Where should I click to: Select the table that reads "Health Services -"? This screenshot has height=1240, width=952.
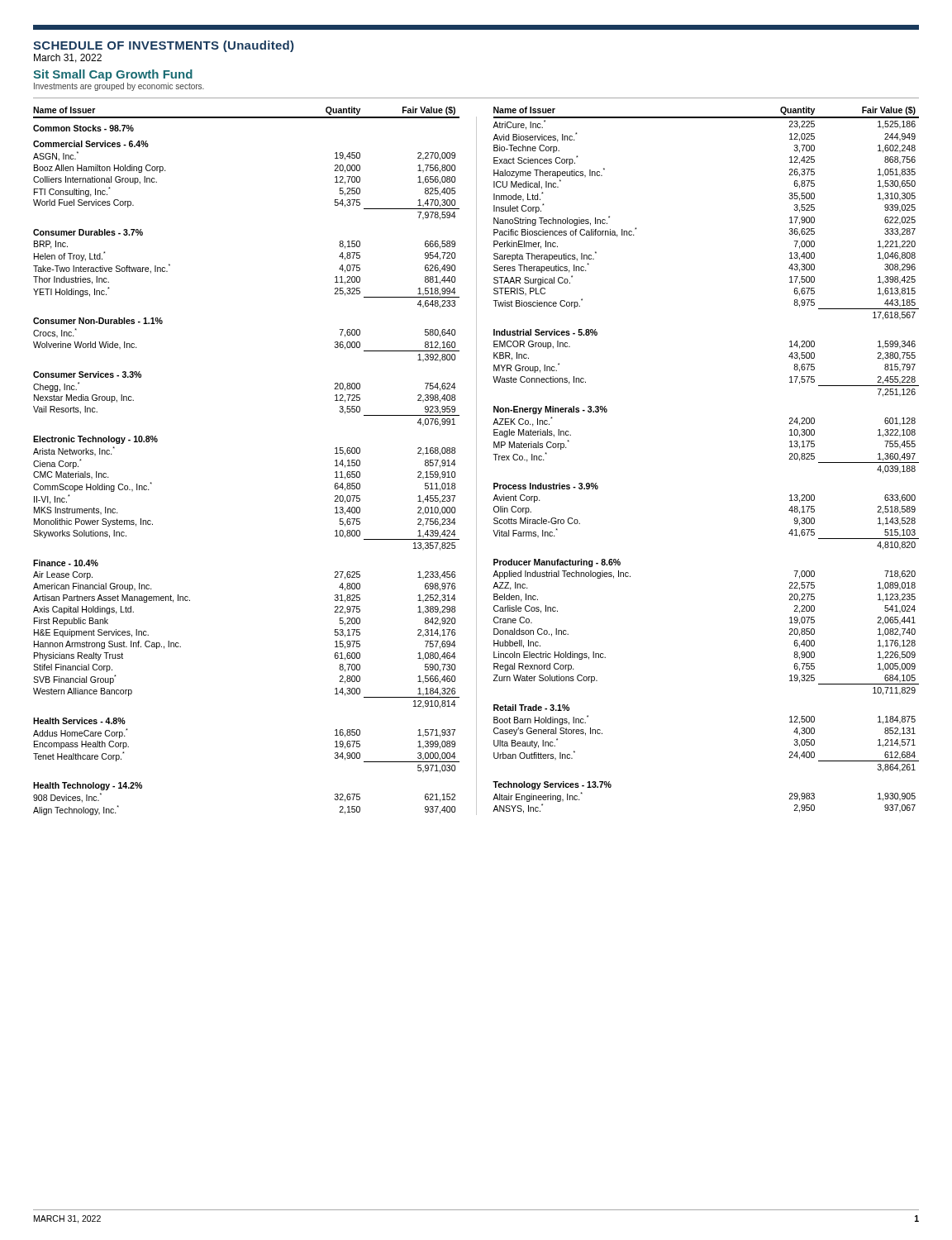246,459
